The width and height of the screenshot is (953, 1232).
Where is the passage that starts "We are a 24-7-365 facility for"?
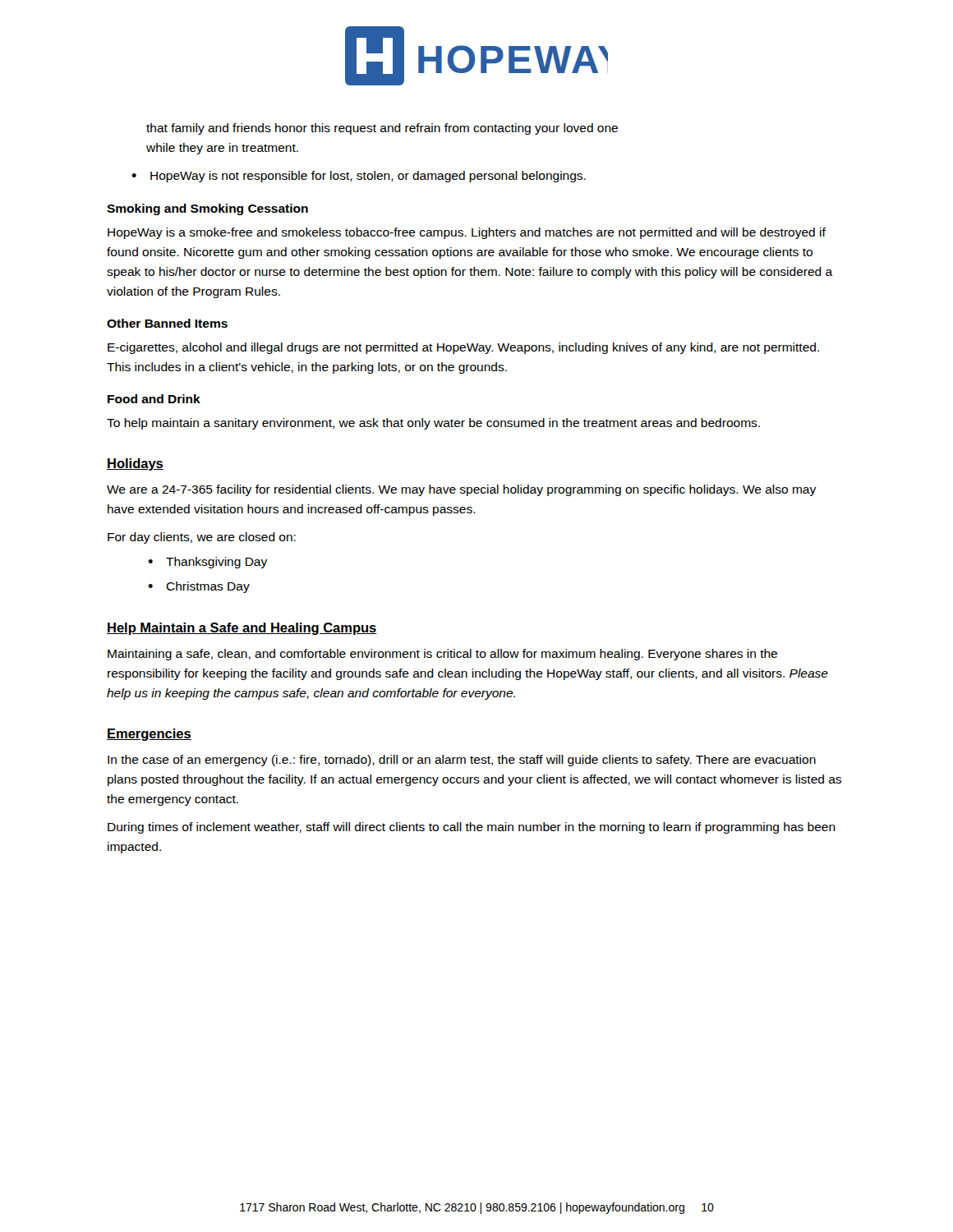tap(461, 499)
